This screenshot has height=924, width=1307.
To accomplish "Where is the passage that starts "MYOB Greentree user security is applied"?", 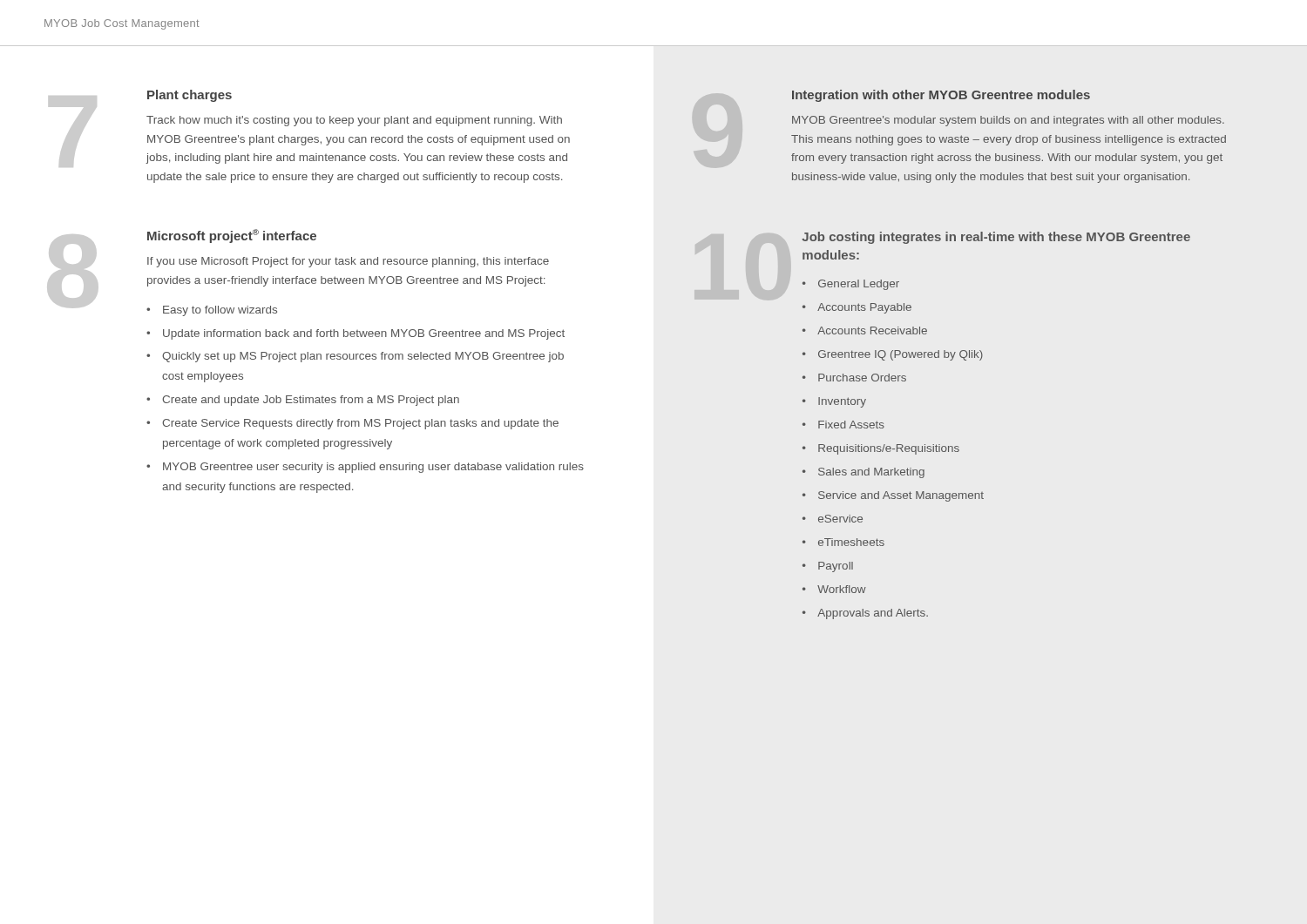I will tap(373, 476).
